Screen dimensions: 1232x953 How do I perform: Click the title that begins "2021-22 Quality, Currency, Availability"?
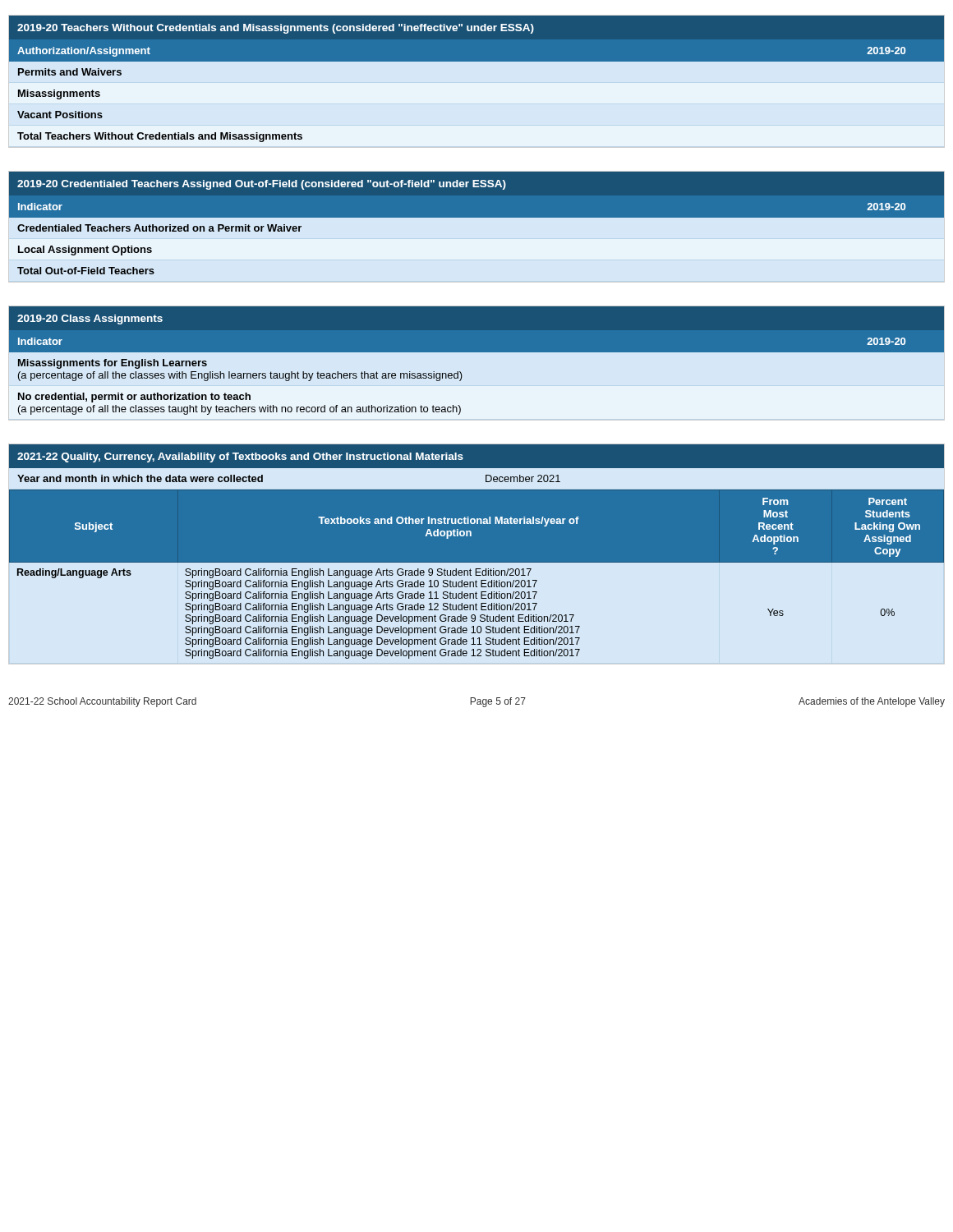[240, 456]
